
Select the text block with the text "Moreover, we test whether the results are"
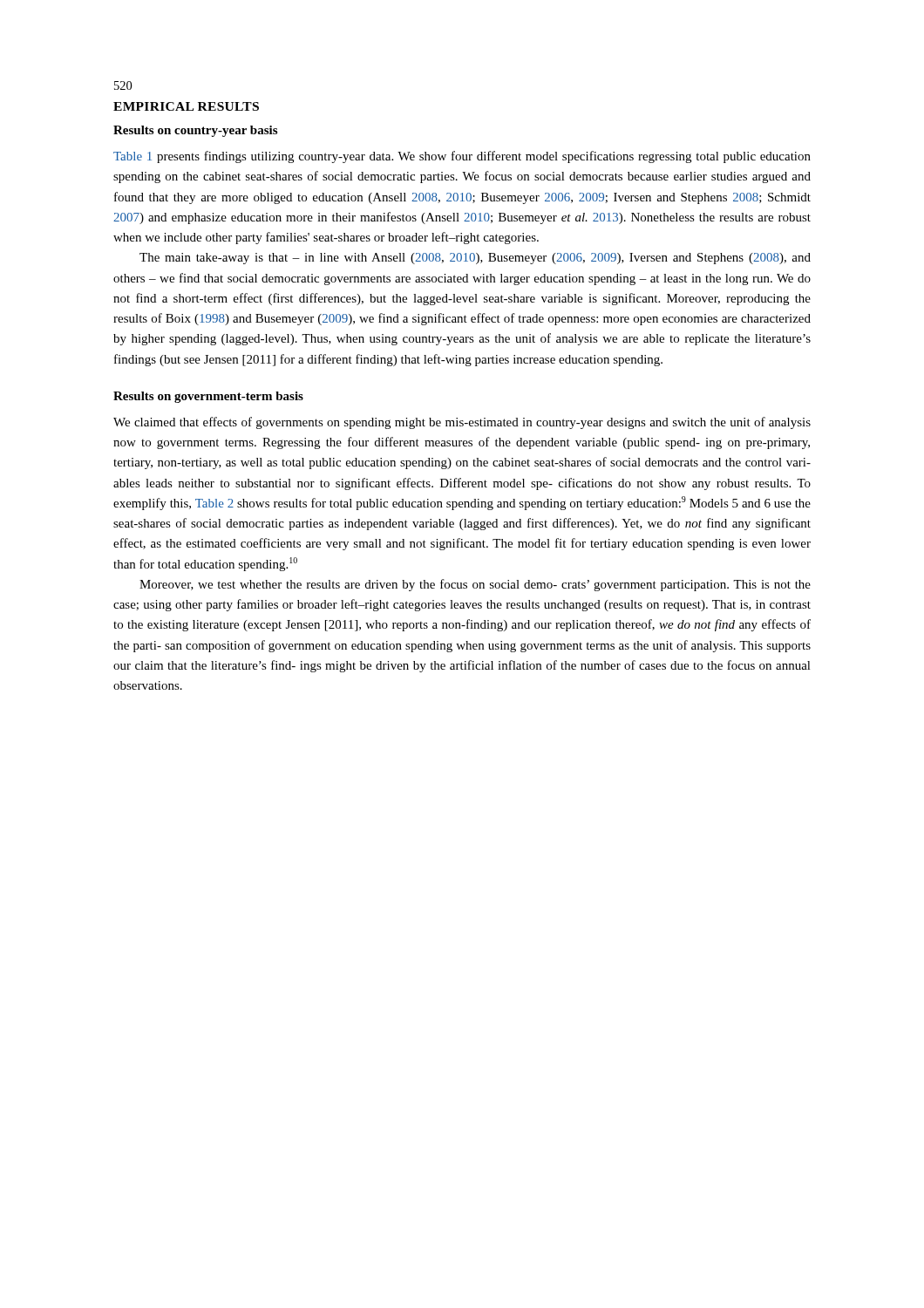click(x=462, y=635)
